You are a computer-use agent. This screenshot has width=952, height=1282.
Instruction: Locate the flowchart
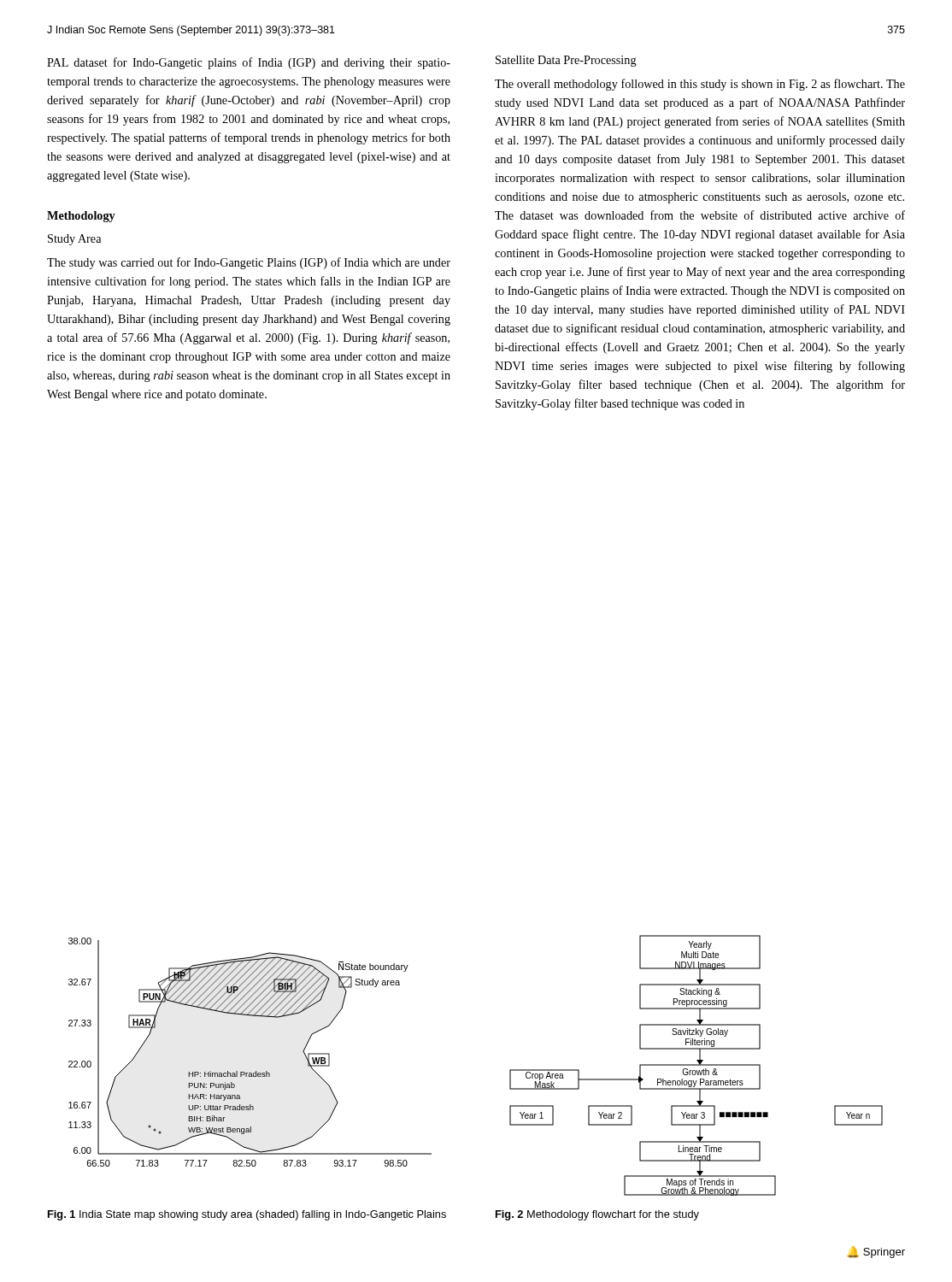click(x=700, y=1064)
